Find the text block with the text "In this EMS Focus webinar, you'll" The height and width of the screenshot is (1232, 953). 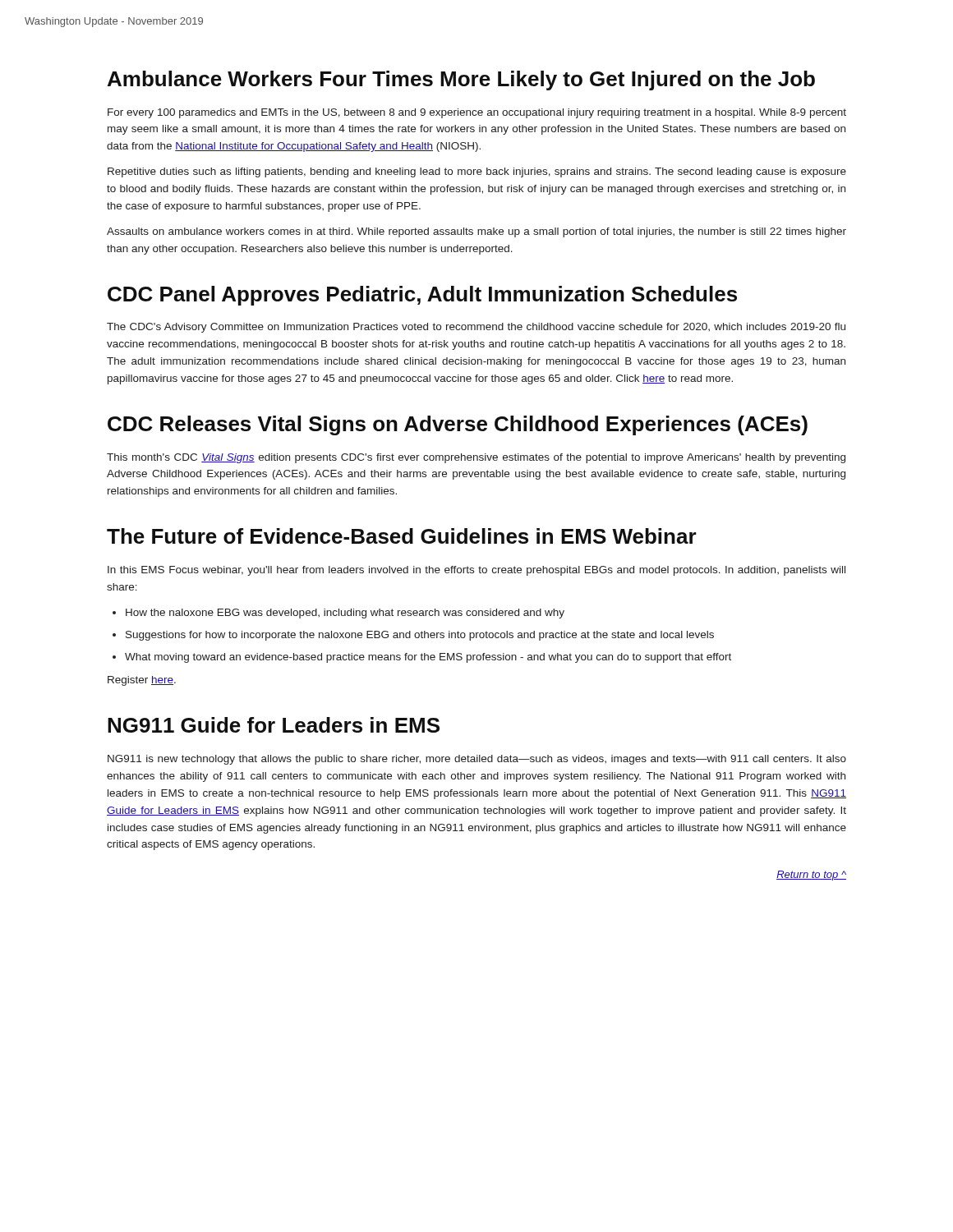click(476, 578)
